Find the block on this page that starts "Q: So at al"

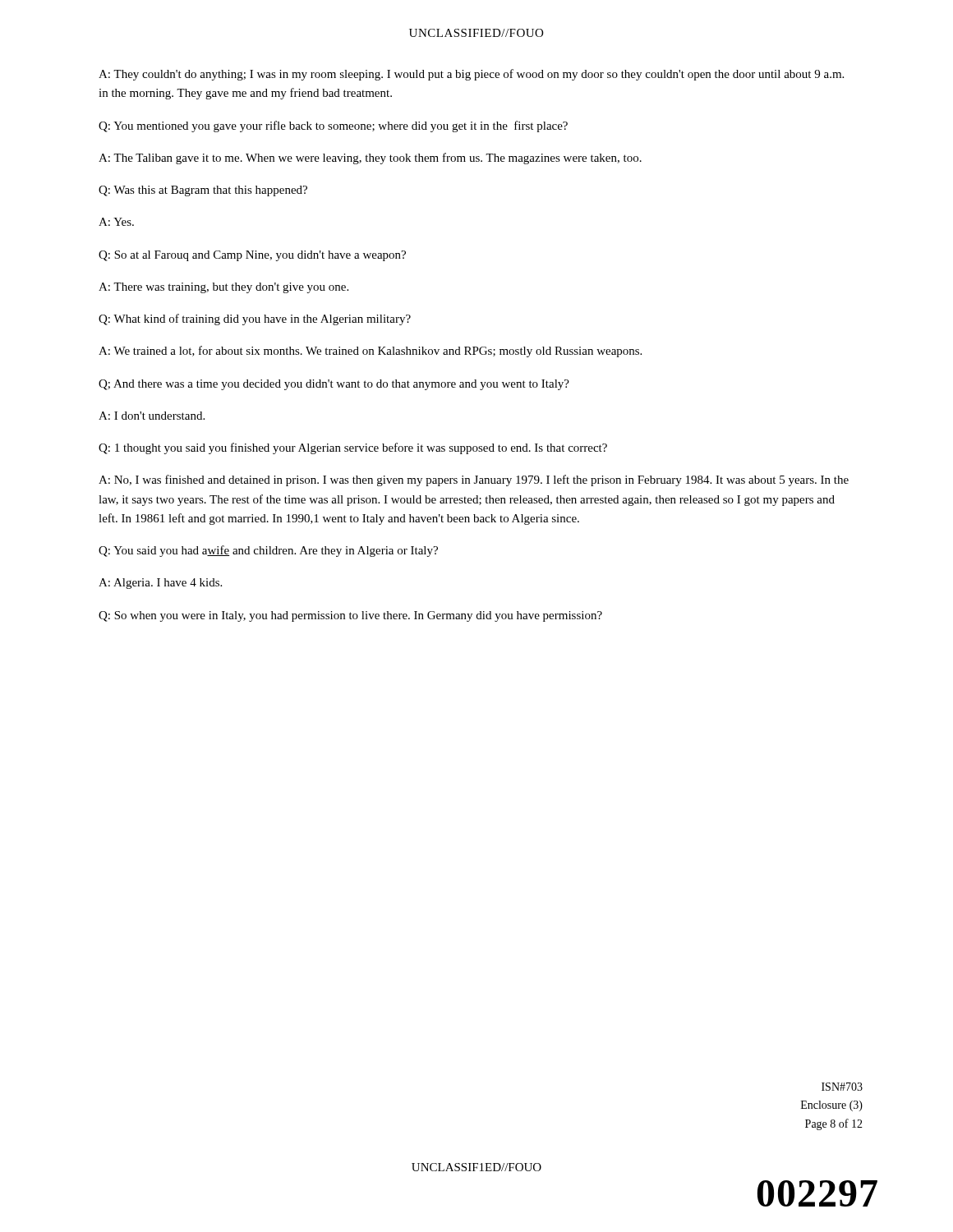tap(252, 254)
